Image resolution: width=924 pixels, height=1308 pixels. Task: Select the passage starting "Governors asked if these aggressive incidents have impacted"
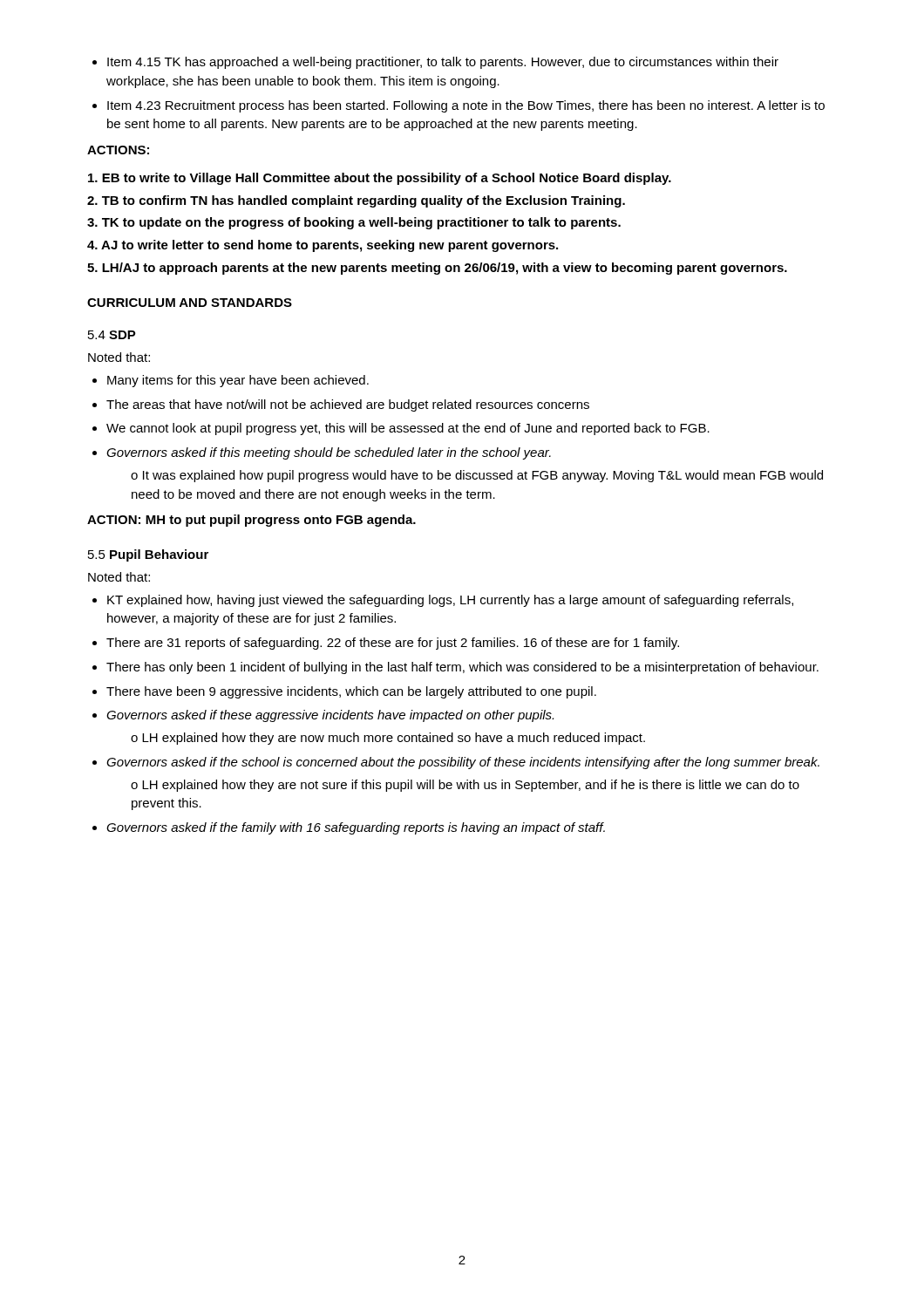tap(472, 726)
